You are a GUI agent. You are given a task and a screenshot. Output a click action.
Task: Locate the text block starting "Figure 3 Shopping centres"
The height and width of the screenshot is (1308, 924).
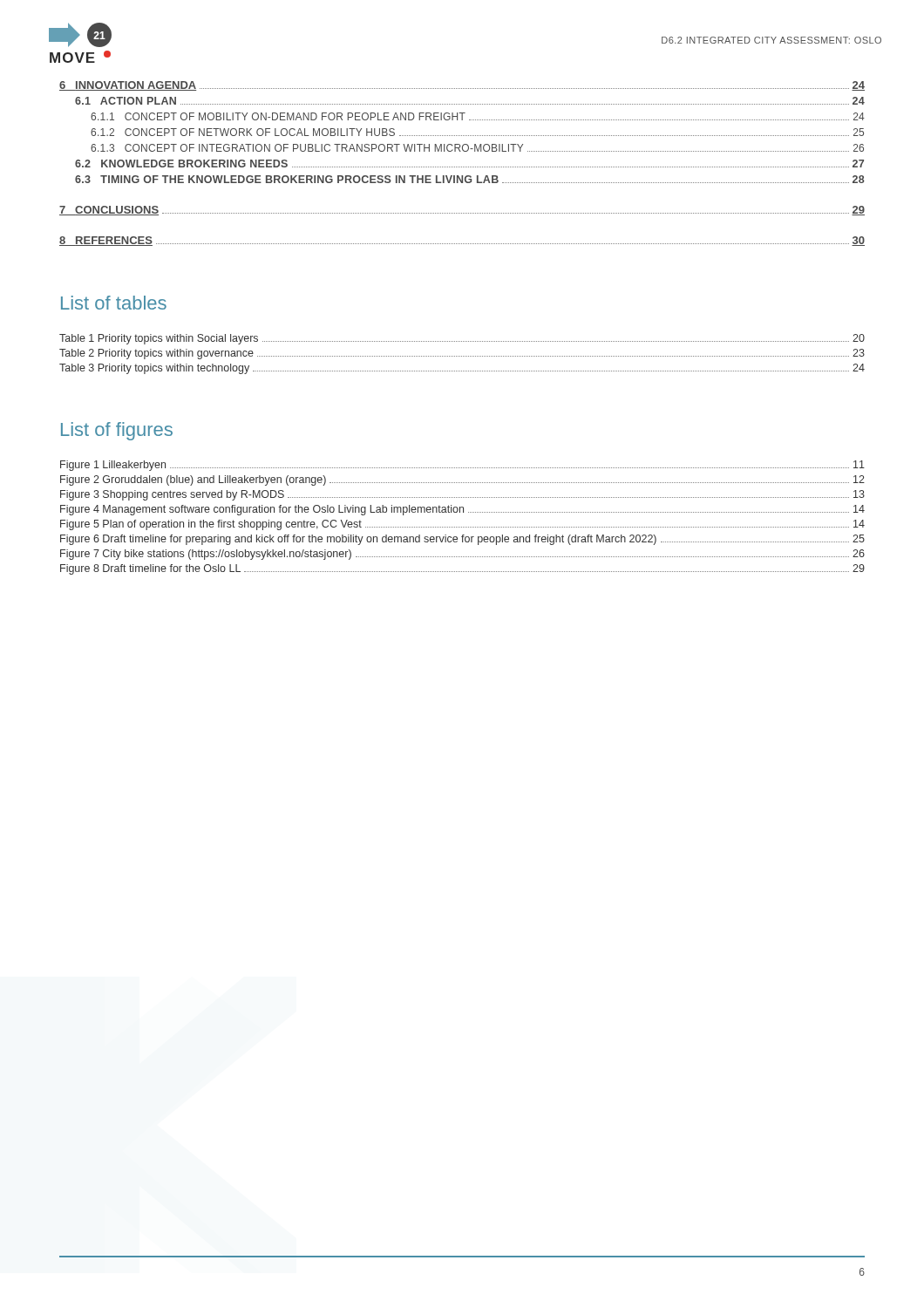click(x=462, y=494)
